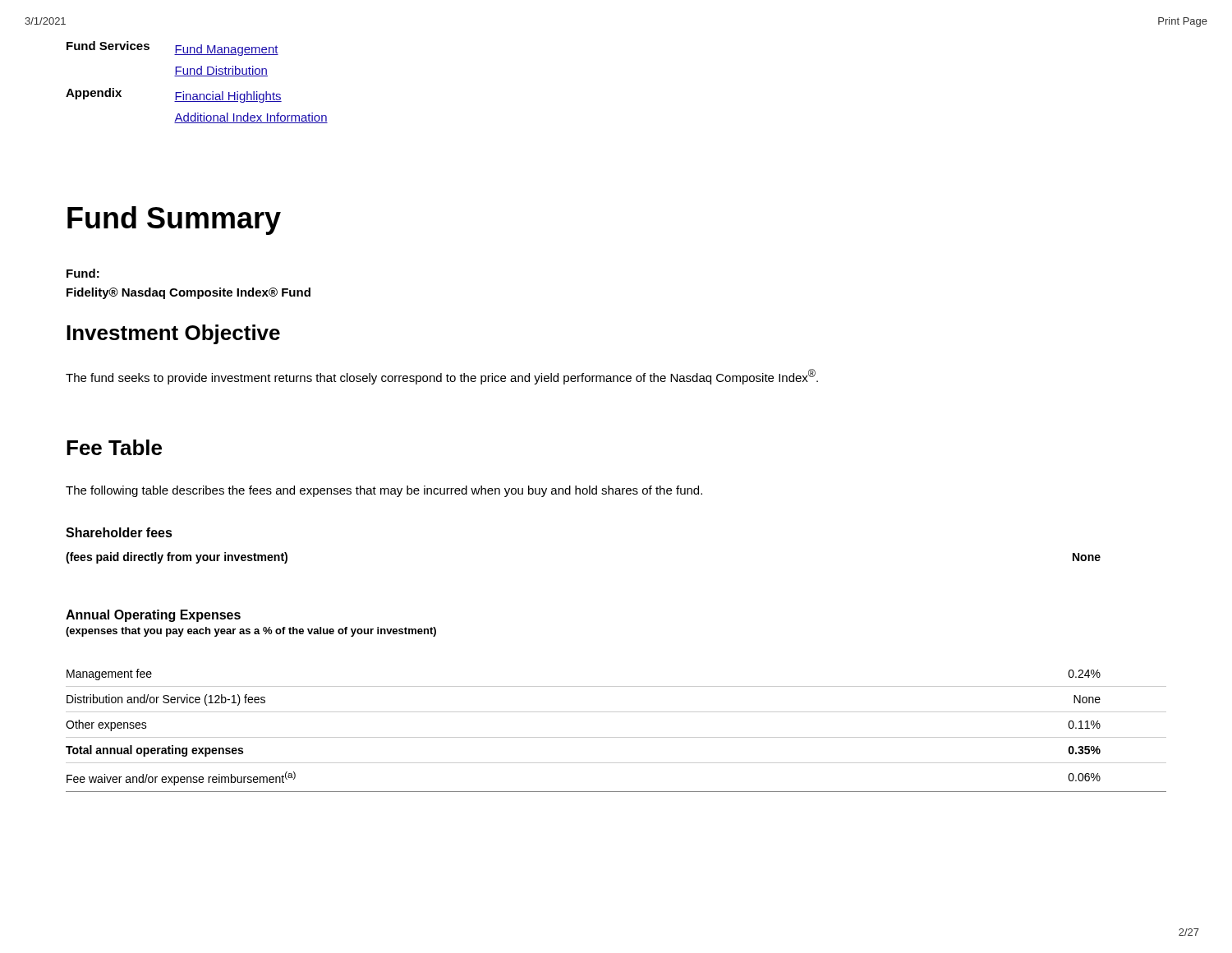Click where it says "Shareholder fees"
The image size is (1232, 953).
[x=119, y=533]
